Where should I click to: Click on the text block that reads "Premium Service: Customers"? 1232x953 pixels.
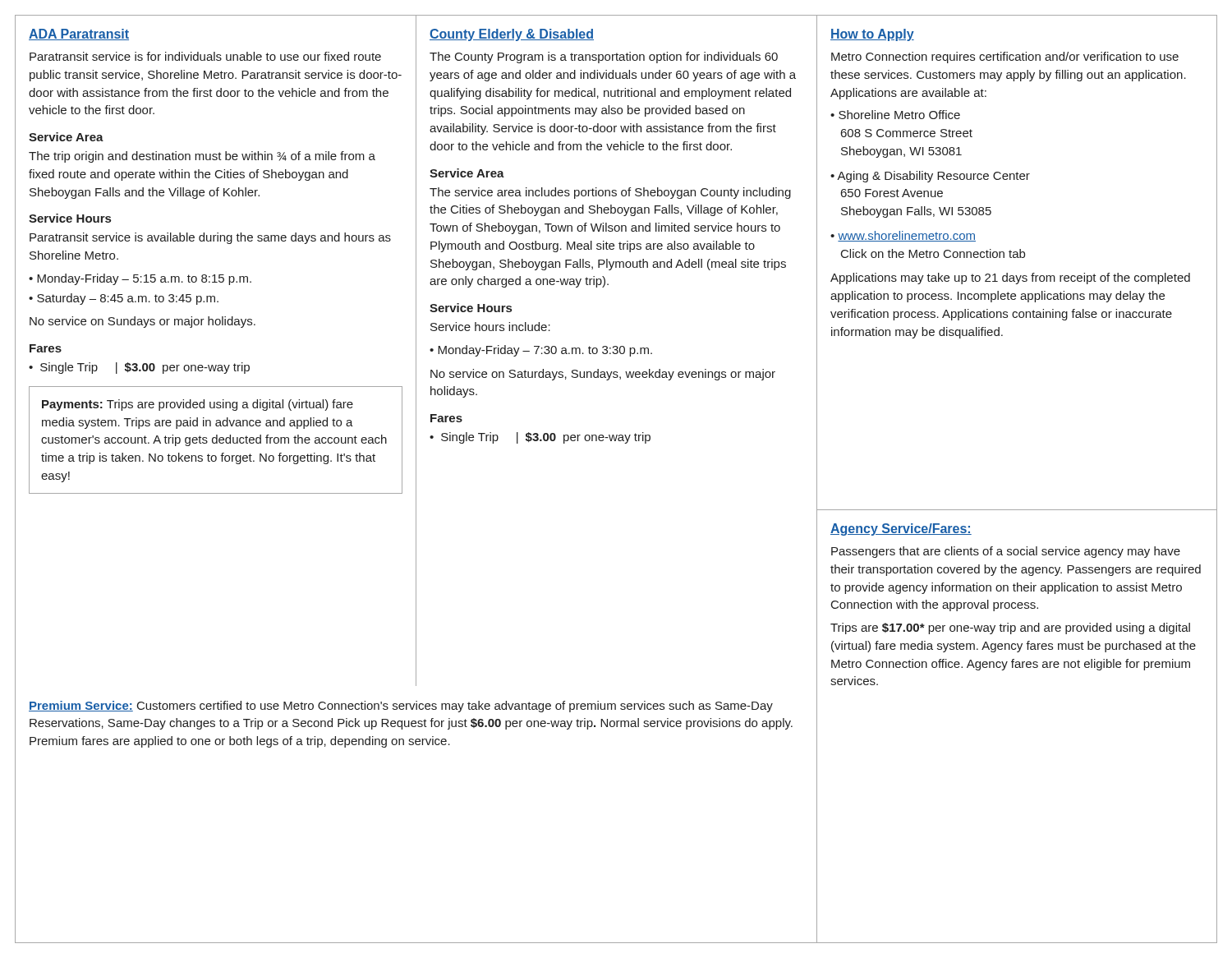pyautogui.click(x=411, y=723)
